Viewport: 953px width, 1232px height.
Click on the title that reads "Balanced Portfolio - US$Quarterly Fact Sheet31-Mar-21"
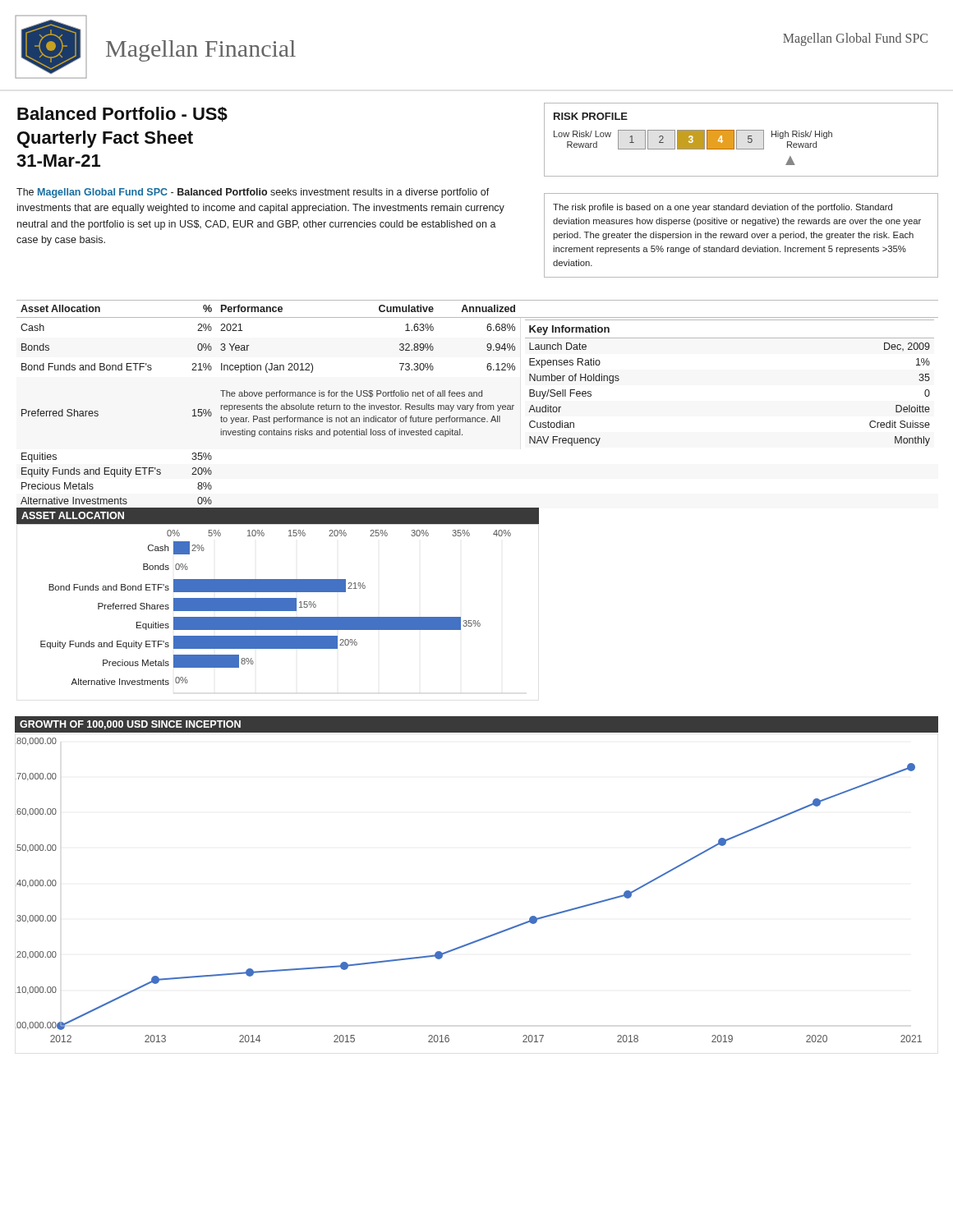click(x=122, y=115)
